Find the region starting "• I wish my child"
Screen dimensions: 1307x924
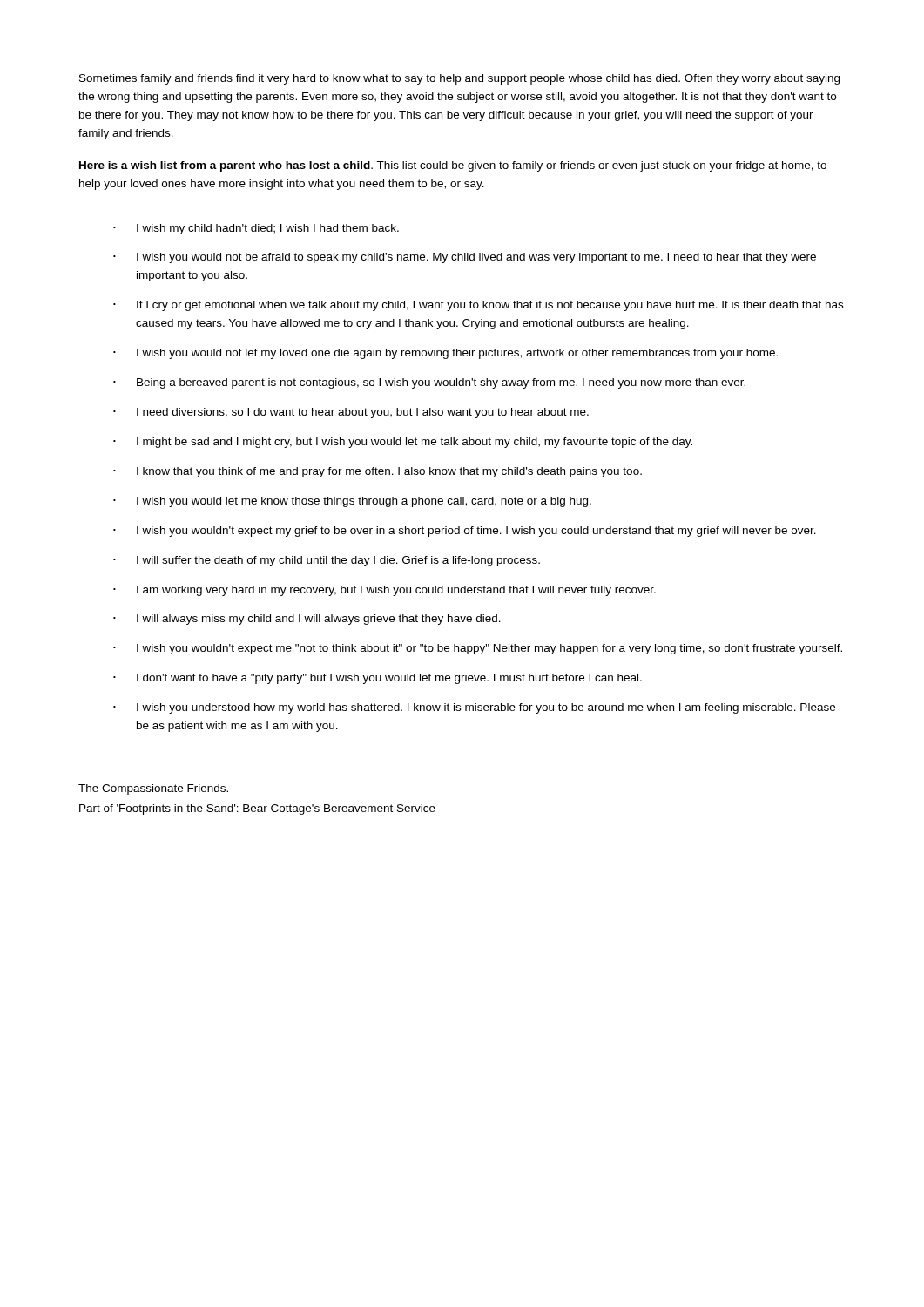click(256, 229)
